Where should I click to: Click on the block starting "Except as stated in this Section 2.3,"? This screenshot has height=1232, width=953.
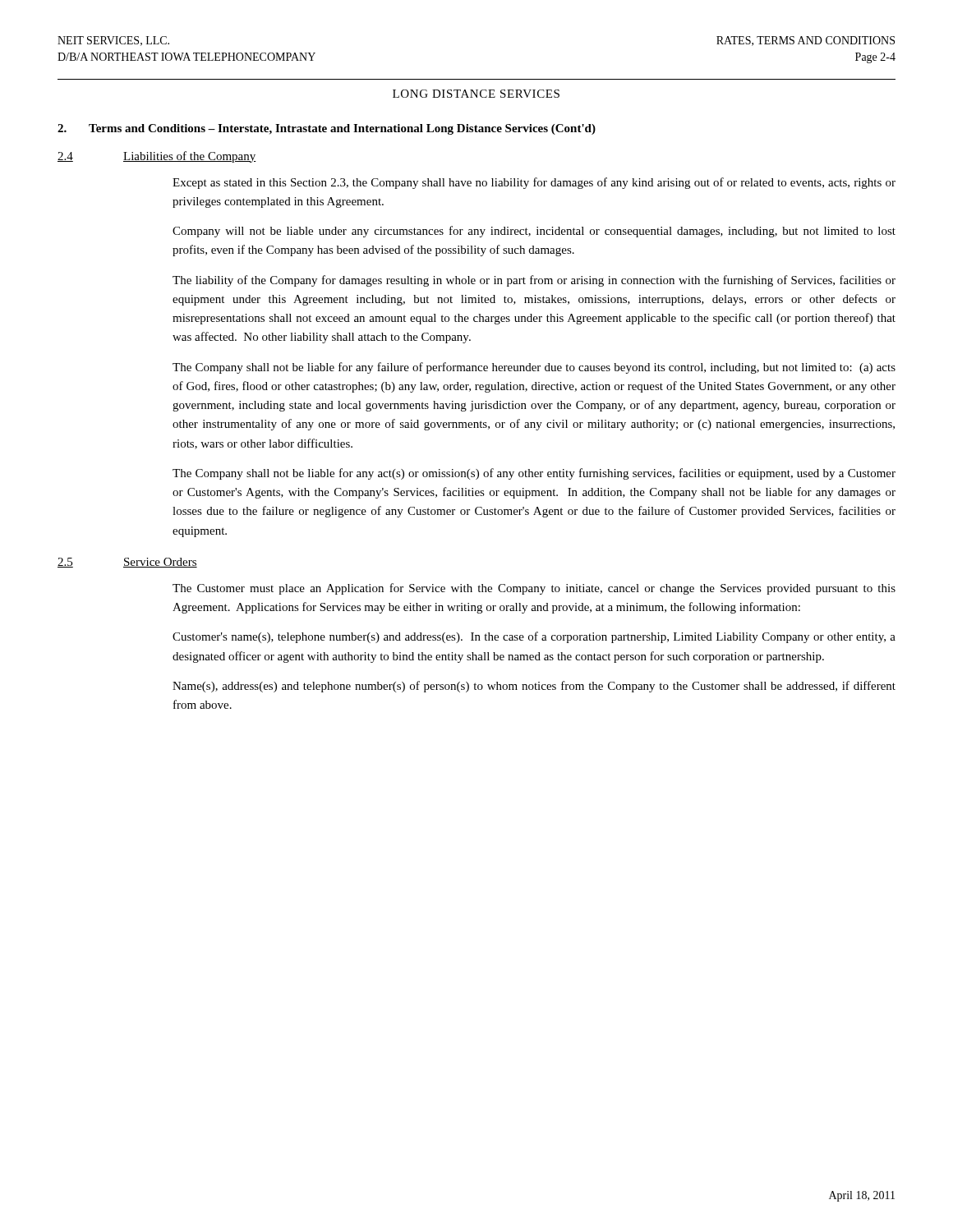(x=534, y=191)
